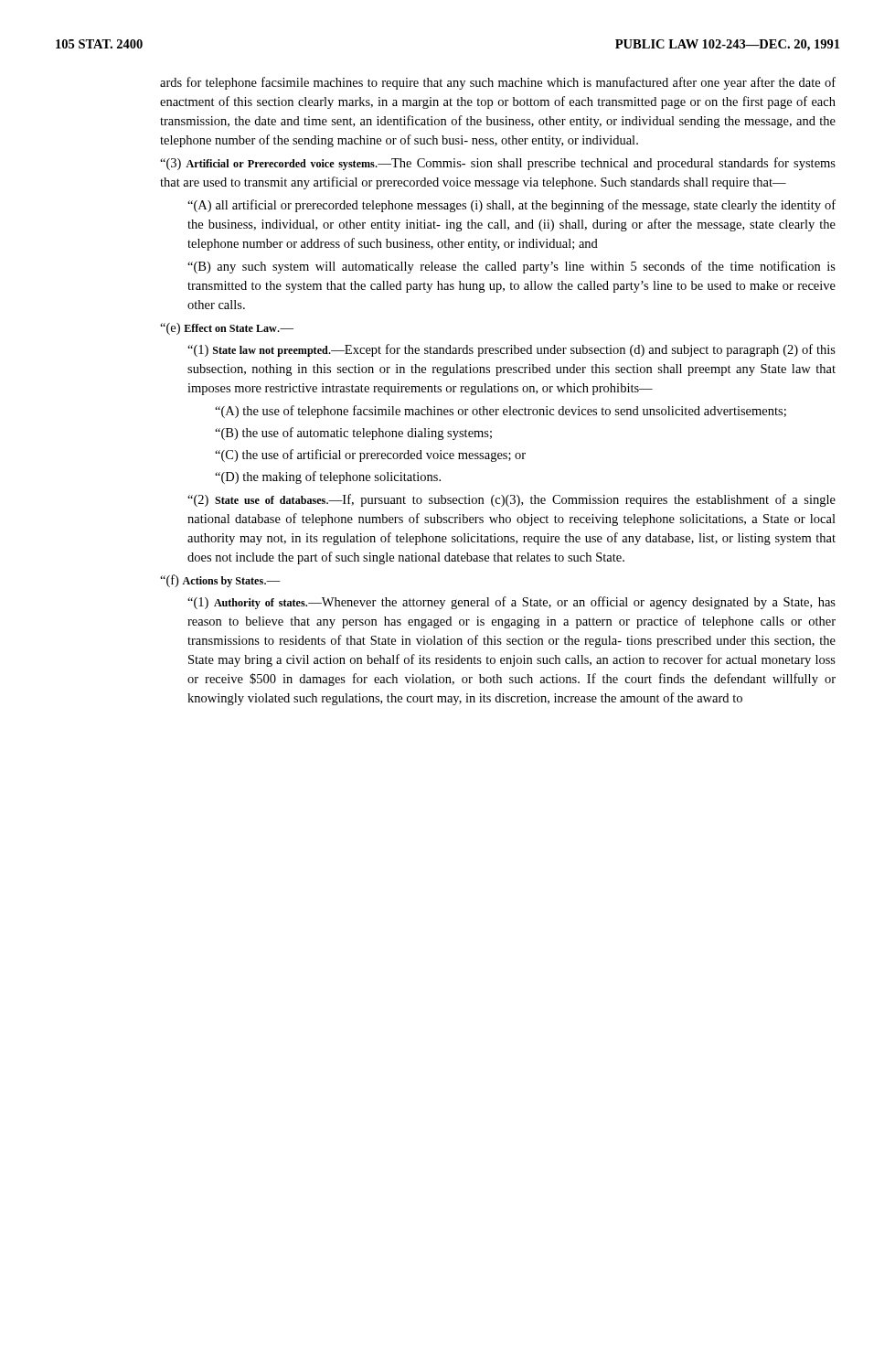Find the text block starting "“(1) State law not preempted.—Except for the"

(511, 369)
